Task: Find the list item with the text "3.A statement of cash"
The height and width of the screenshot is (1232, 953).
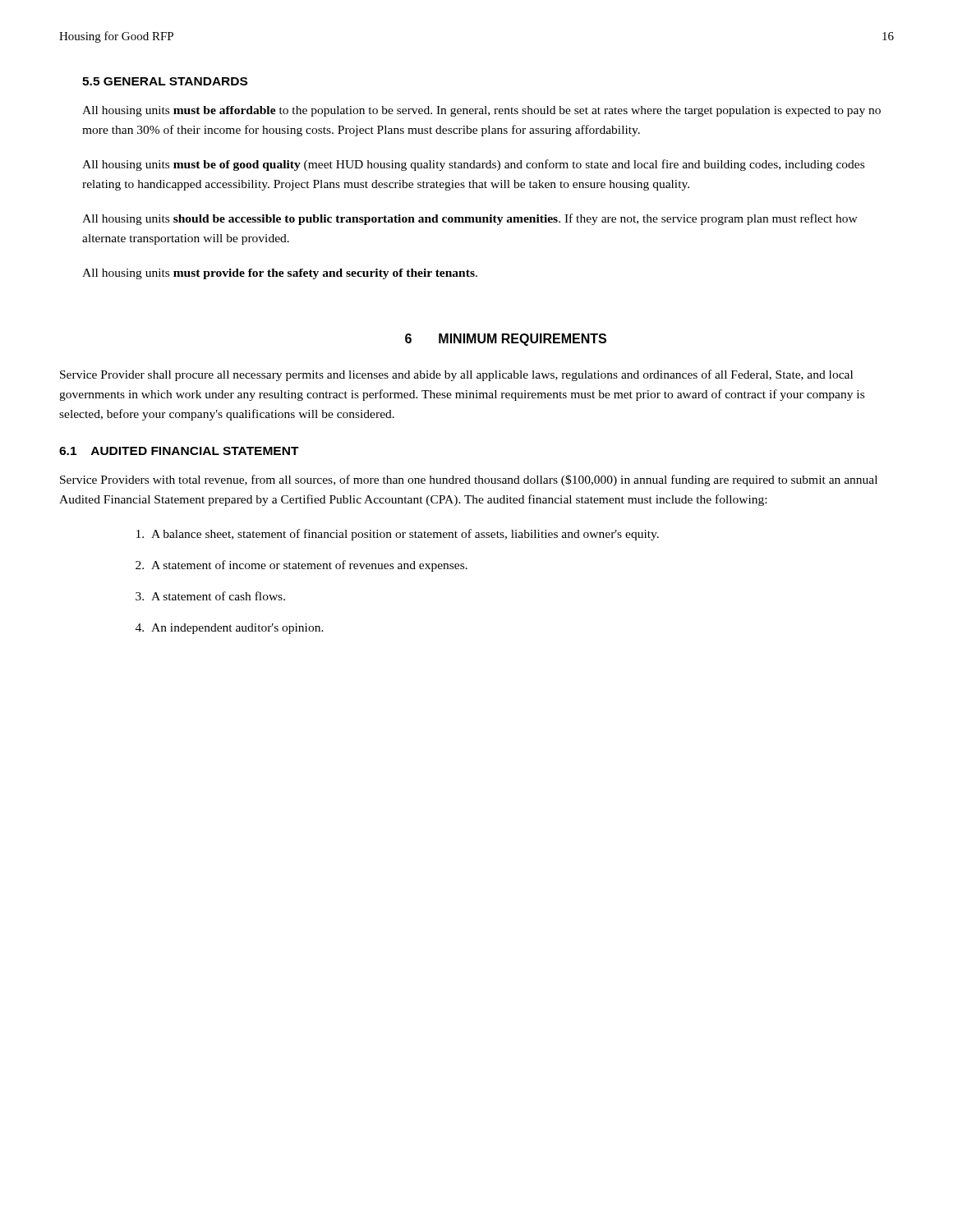Action: click(210, 596)
